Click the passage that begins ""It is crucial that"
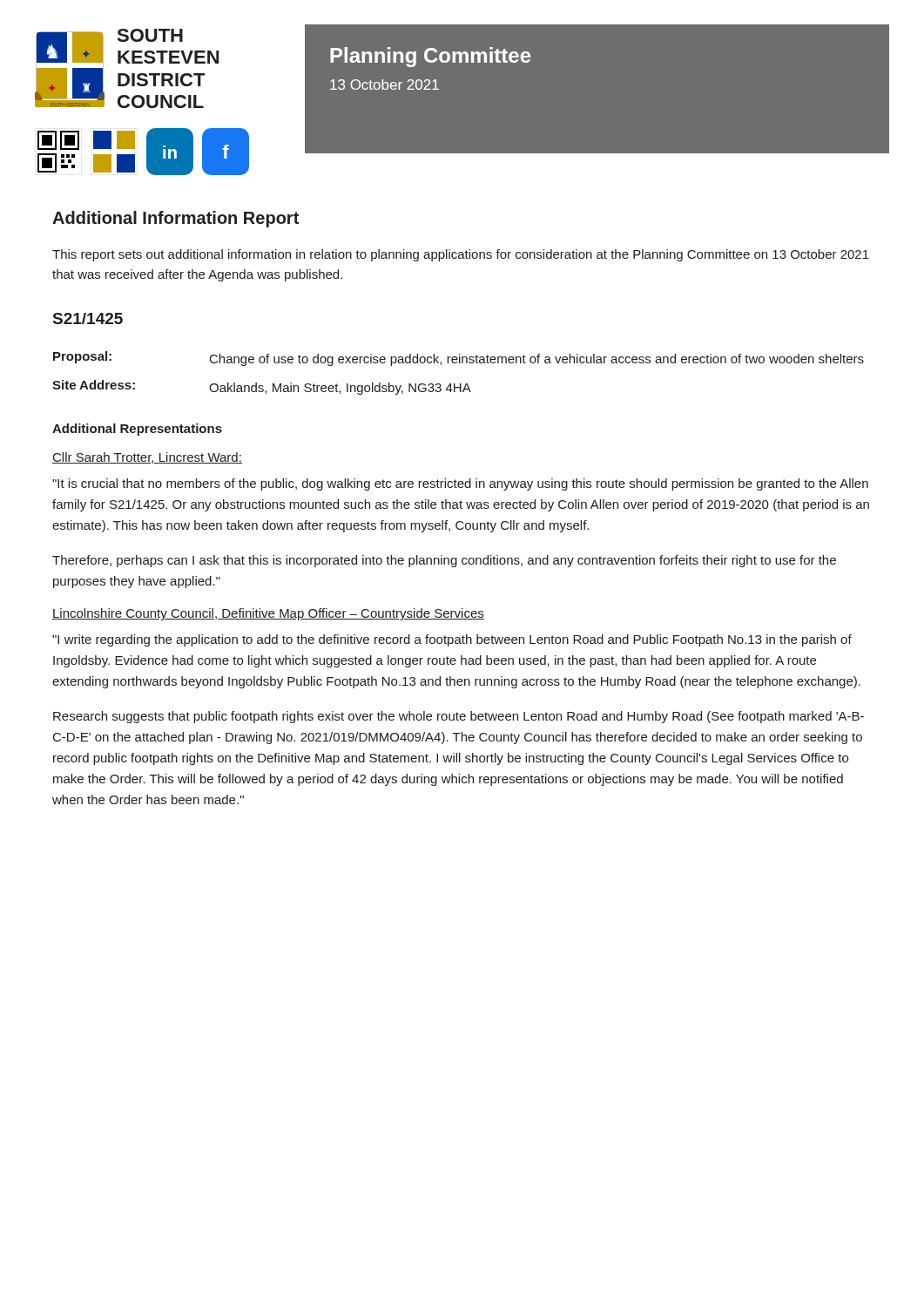The width and height of the screenshot is (924, 1307). pos(461,504)
